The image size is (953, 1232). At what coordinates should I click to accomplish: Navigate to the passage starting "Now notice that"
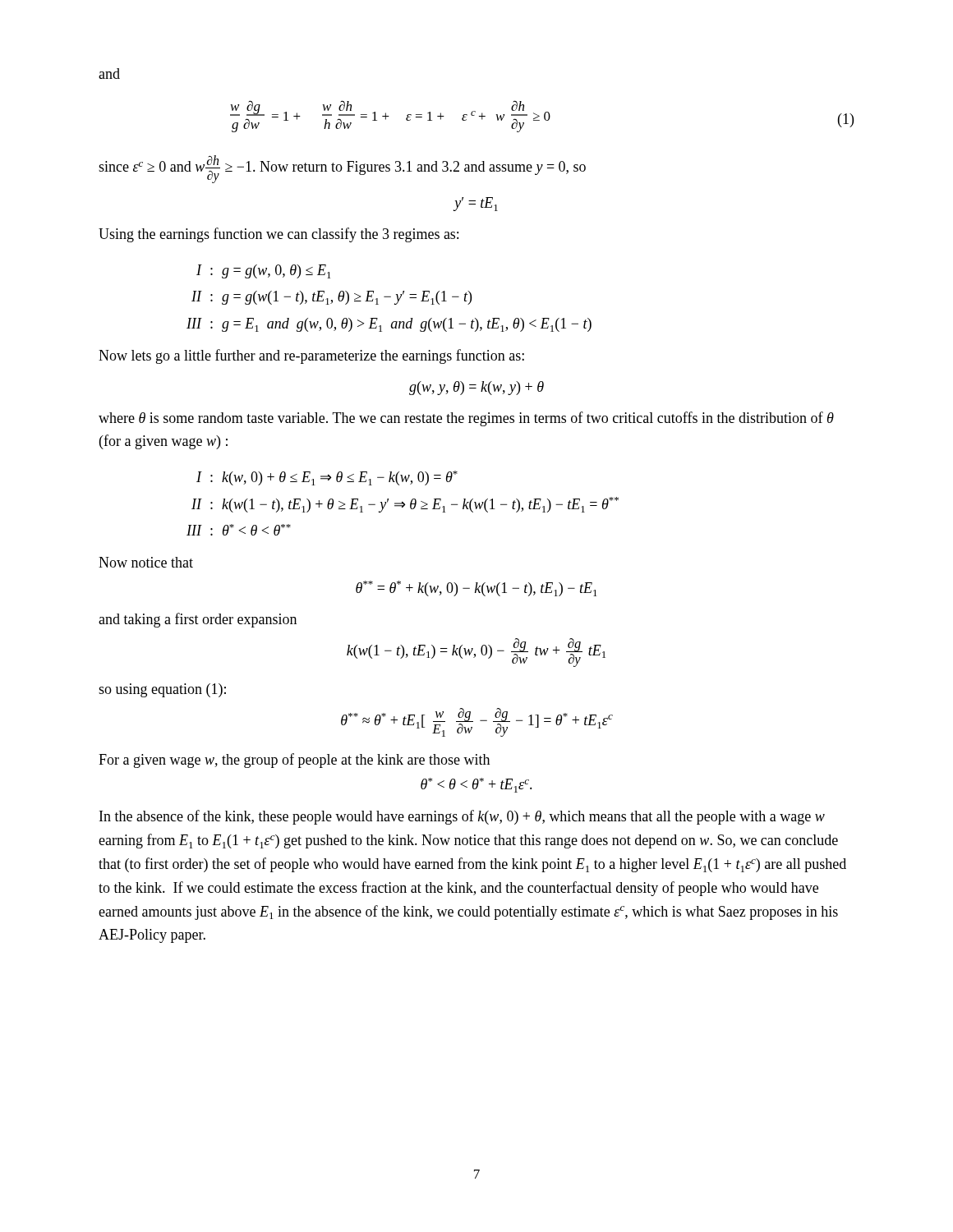(146, 563)
